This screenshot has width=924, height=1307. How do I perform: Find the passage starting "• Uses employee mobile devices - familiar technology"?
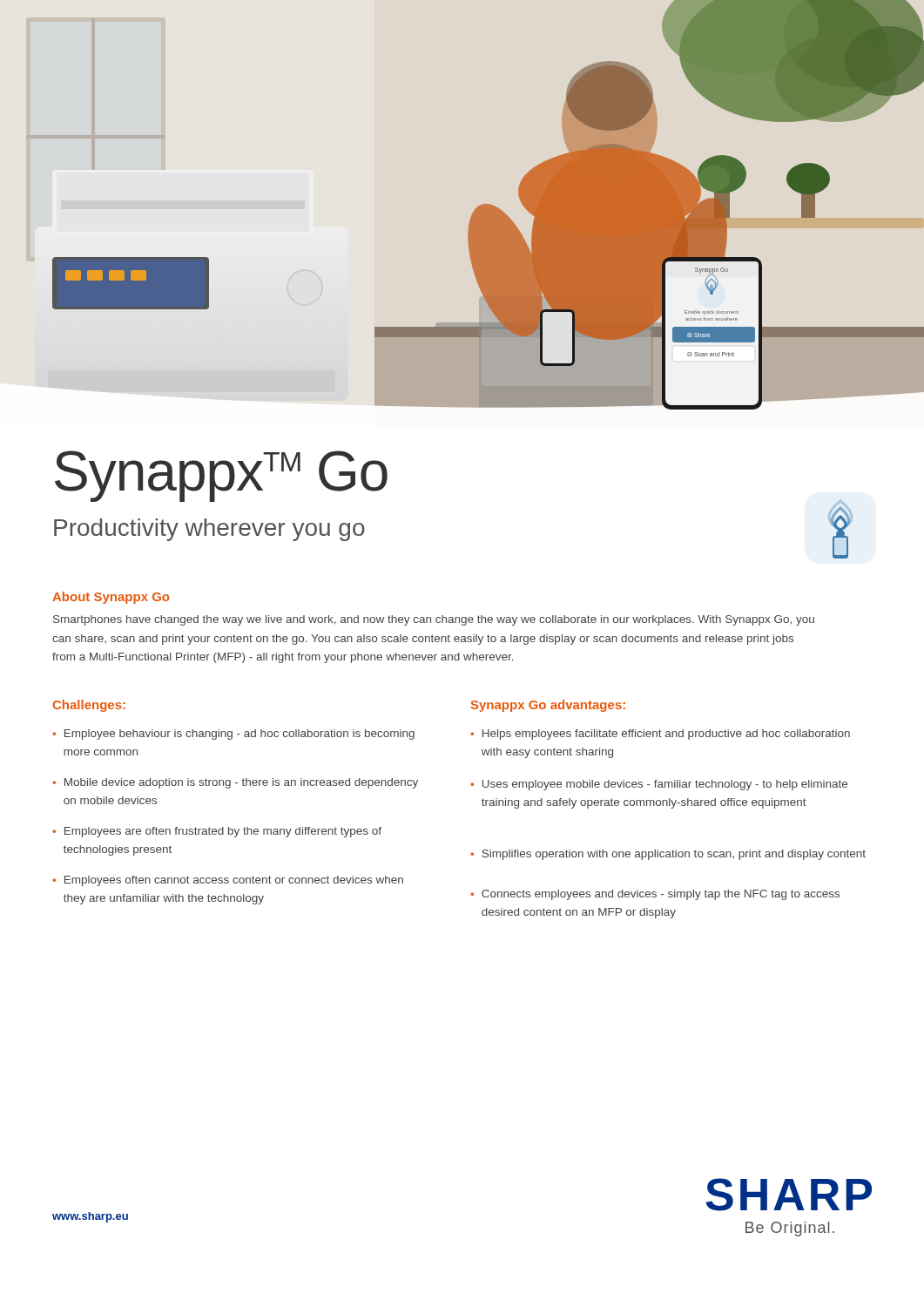click(x=671, y=794)
